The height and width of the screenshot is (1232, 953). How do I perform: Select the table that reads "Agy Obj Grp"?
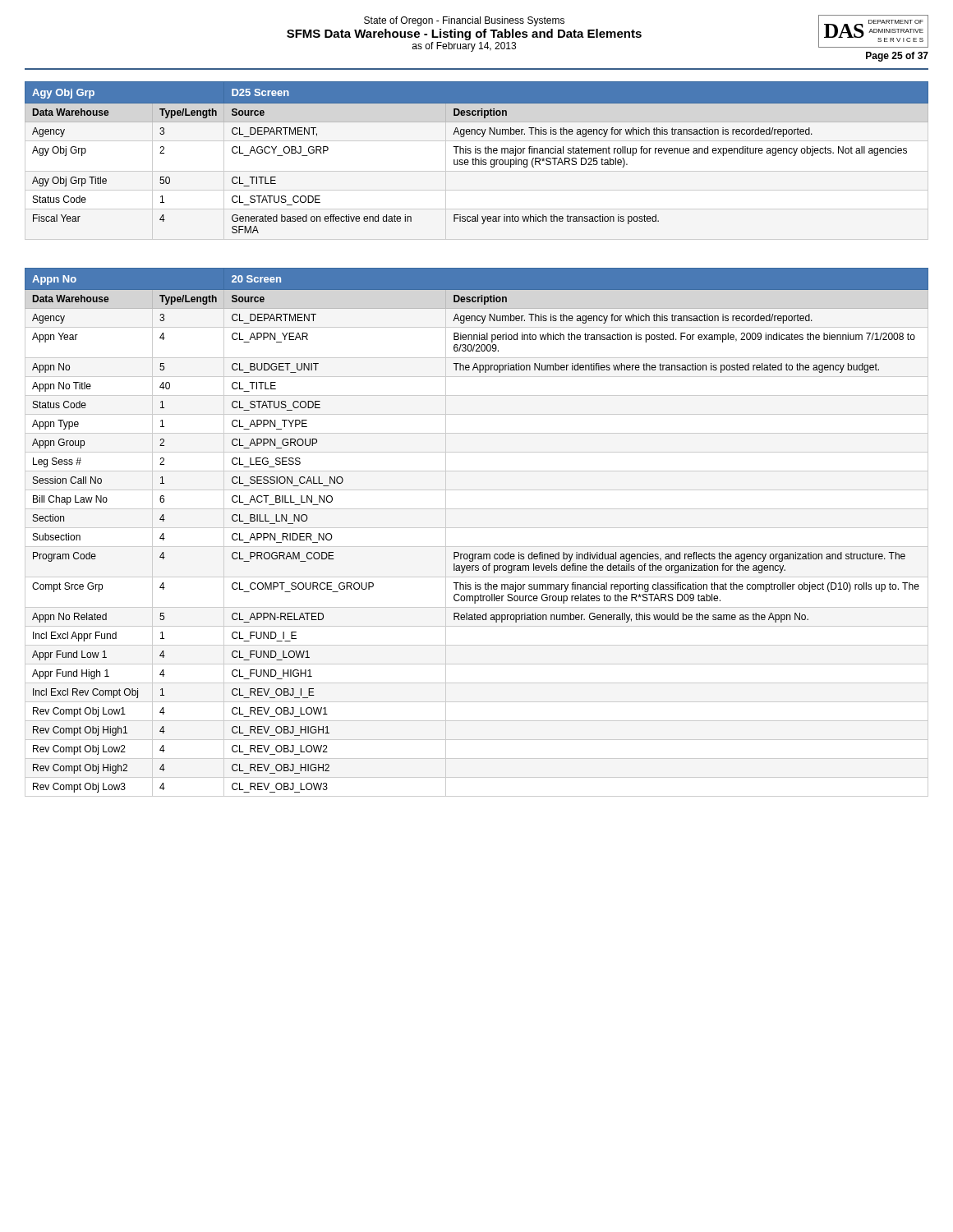click(476, 161)
